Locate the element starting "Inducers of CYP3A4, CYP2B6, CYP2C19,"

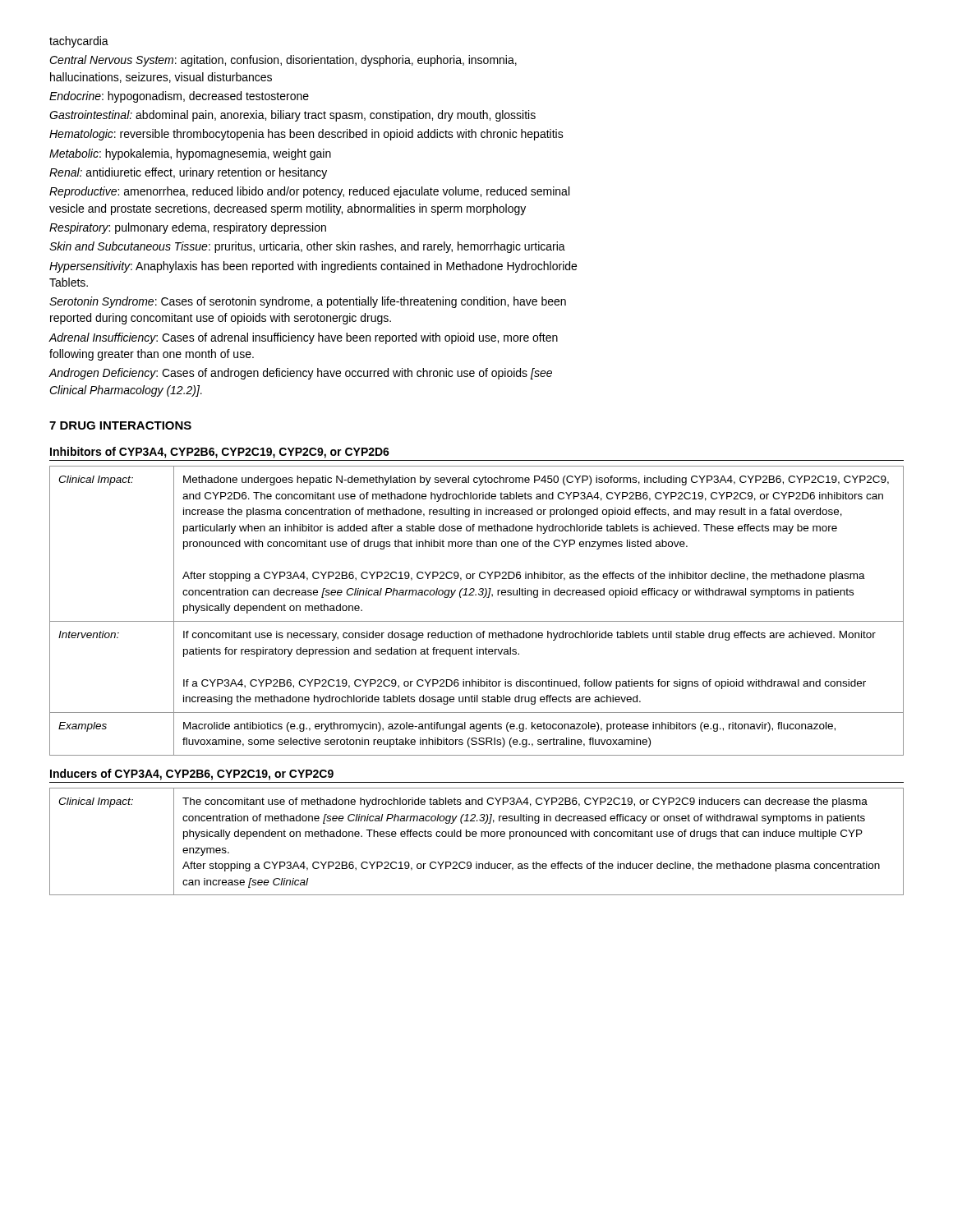tap(192, 774)
